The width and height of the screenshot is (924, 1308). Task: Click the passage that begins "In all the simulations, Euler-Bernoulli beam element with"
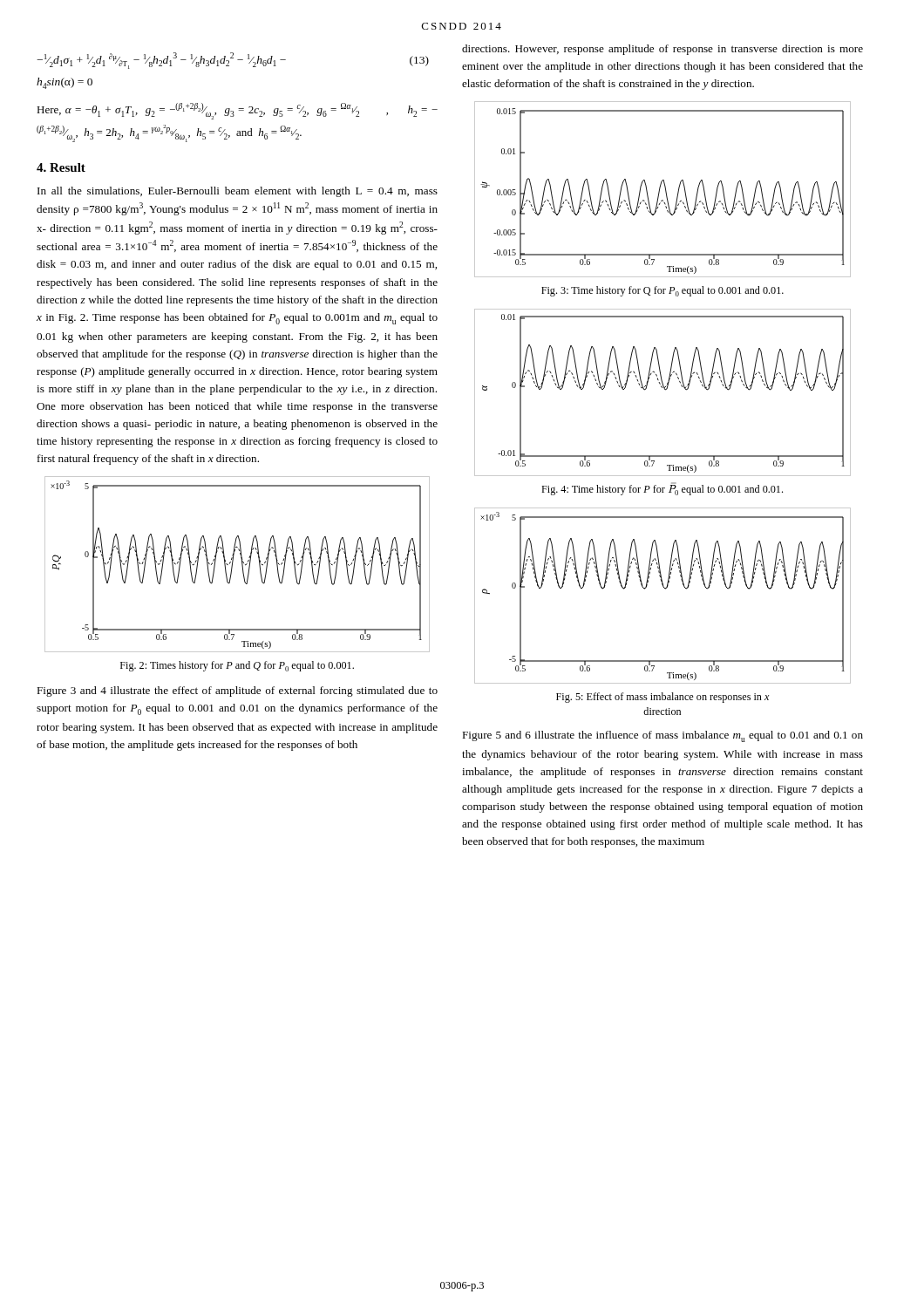[237, 324]
